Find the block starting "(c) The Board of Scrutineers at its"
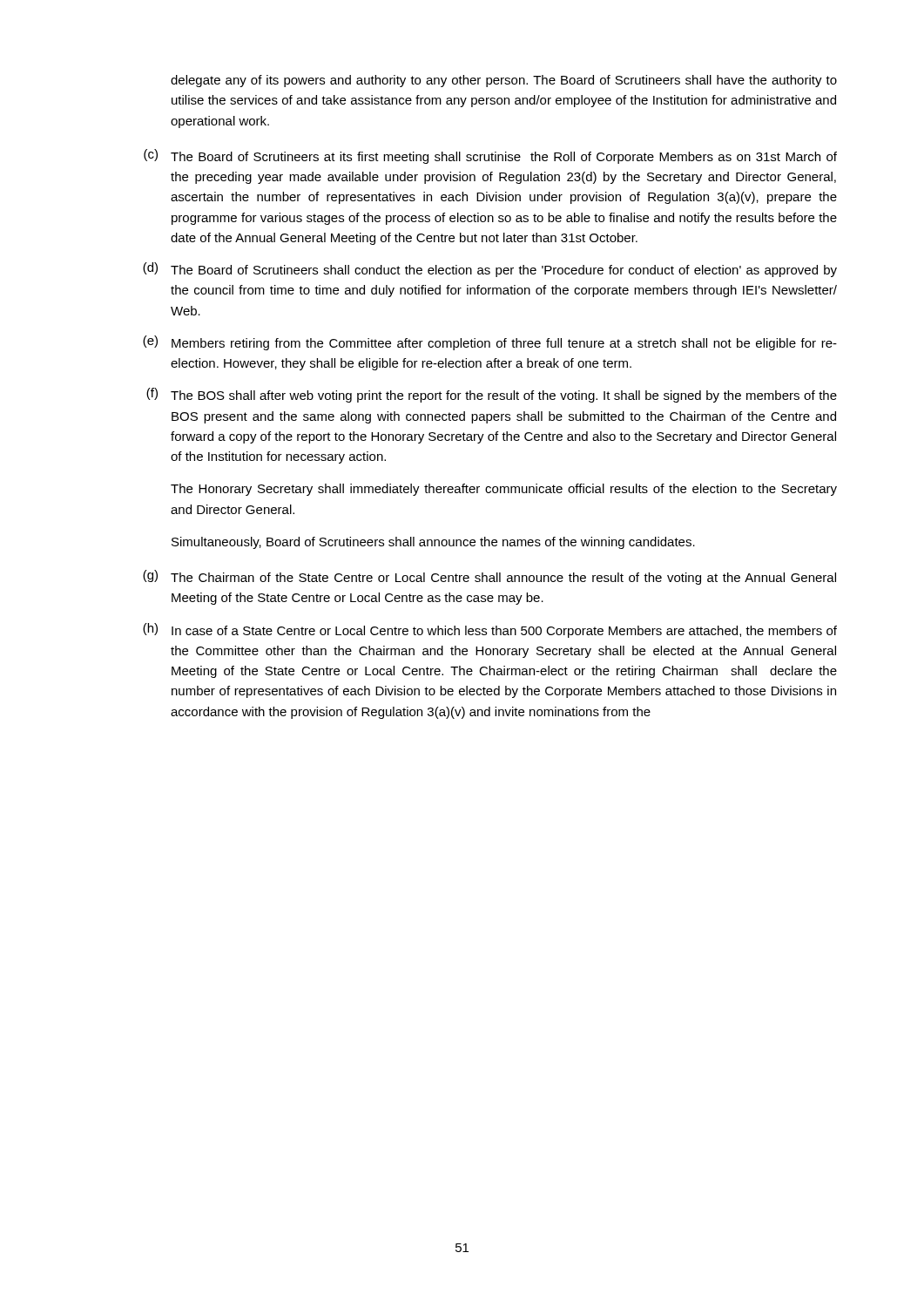The width and height of the screenshot is (924, 1307). click(475, 197)
